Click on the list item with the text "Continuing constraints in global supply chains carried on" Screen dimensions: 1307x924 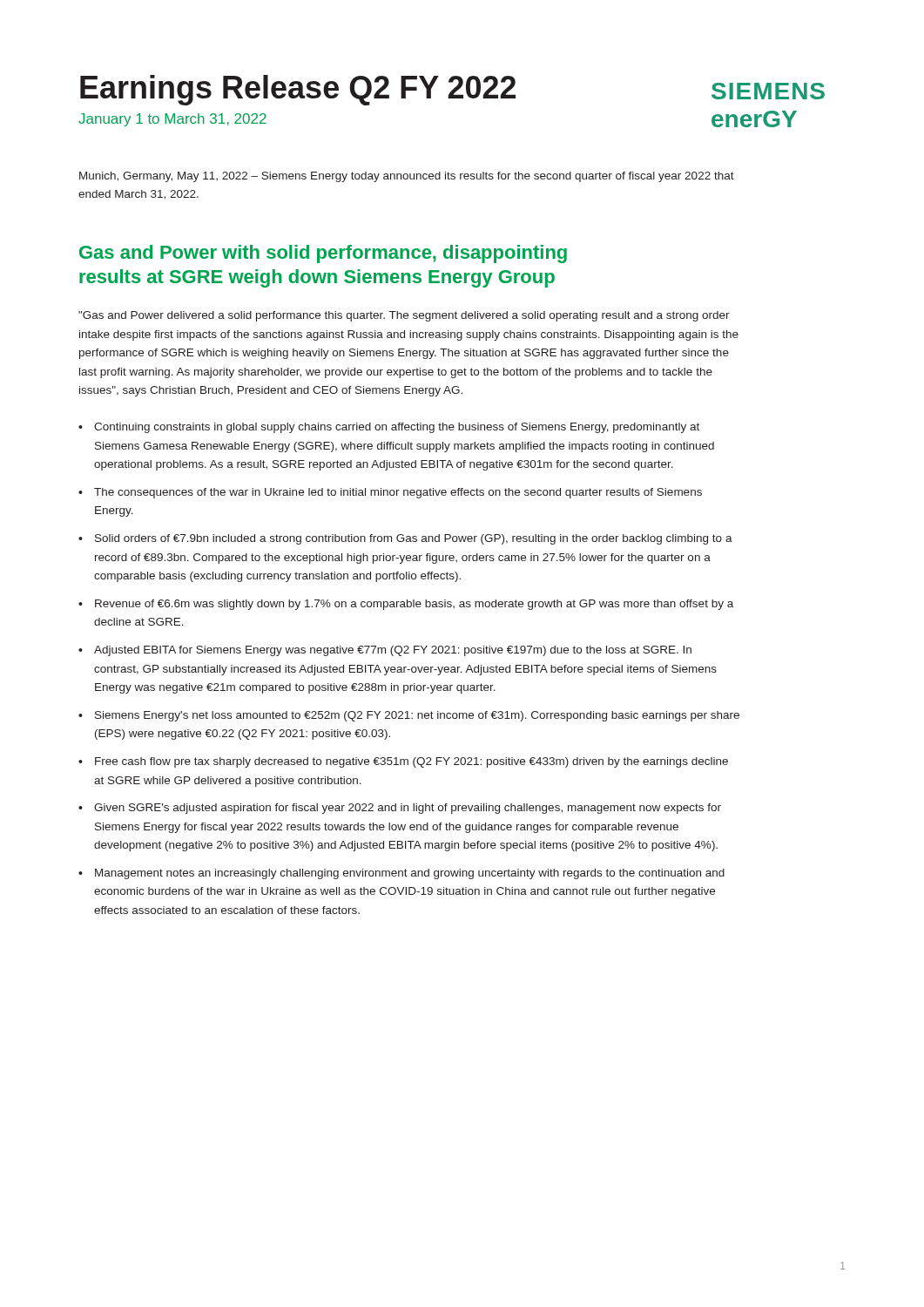coord(404,445)
